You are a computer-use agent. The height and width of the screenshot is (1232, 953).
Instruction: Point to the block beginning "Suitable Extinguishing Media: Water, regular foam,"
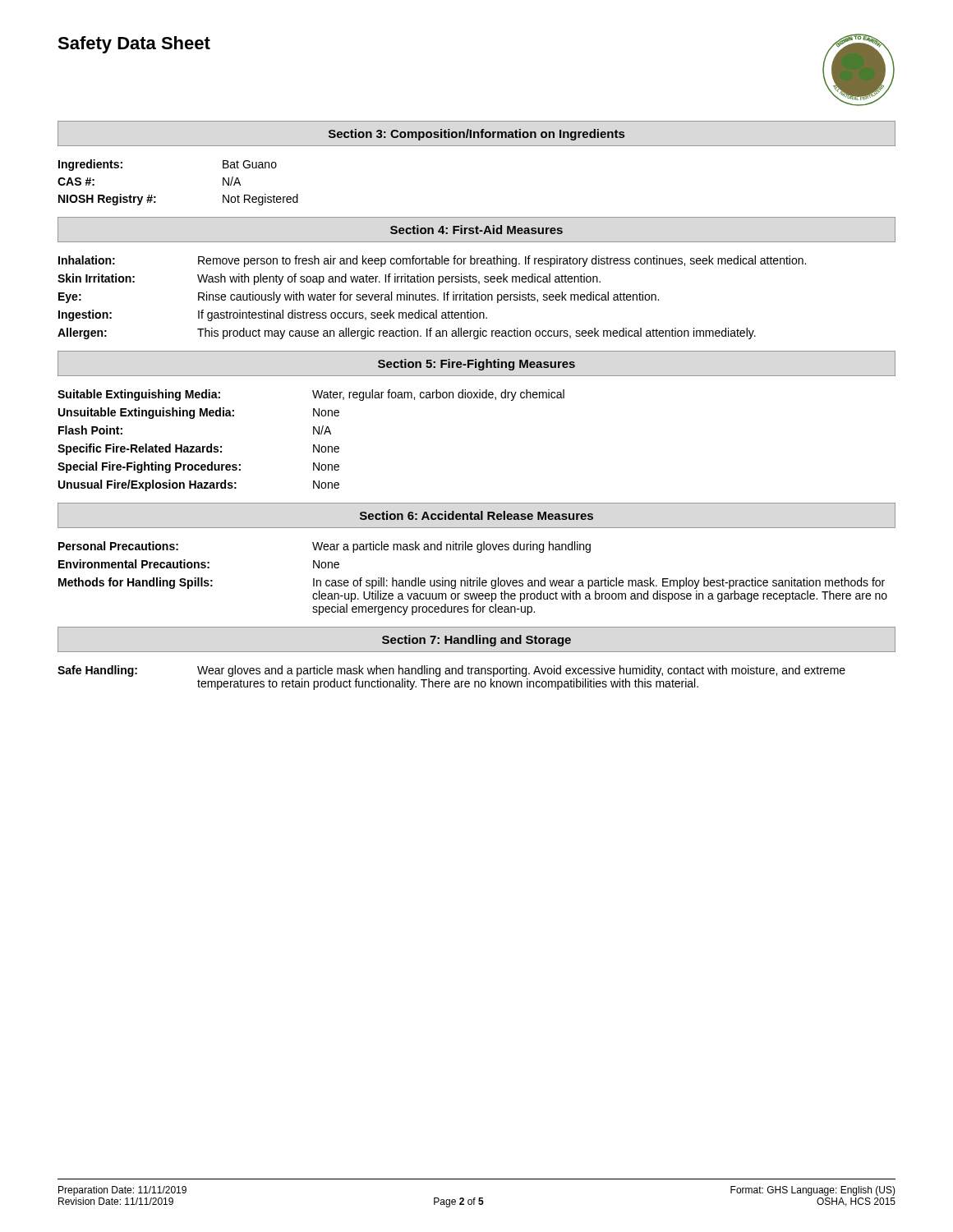(311, 395)
